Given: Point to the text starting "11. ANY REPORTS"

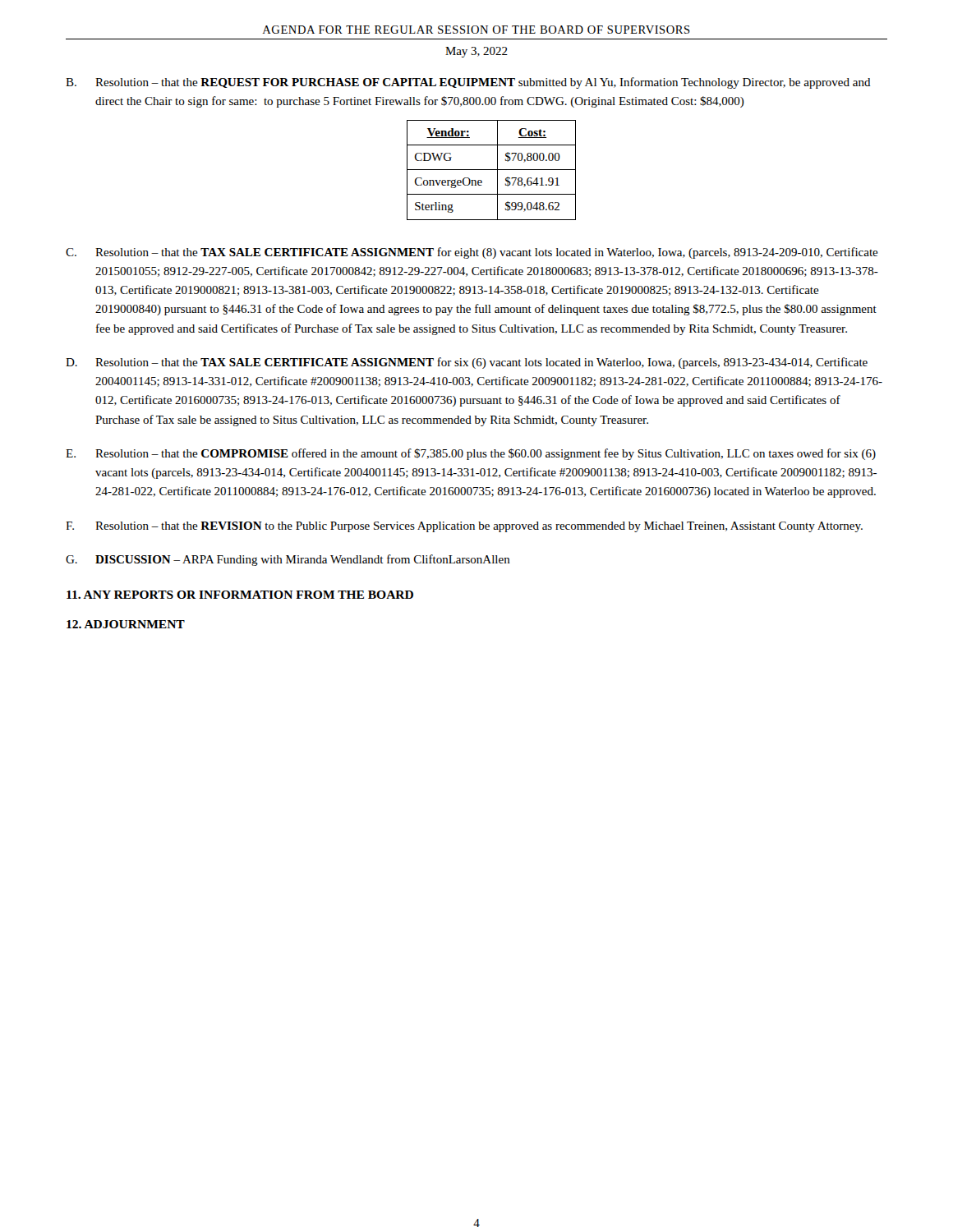Looking at the screenshot, I should pyautogui.click(x=240, y=594).
